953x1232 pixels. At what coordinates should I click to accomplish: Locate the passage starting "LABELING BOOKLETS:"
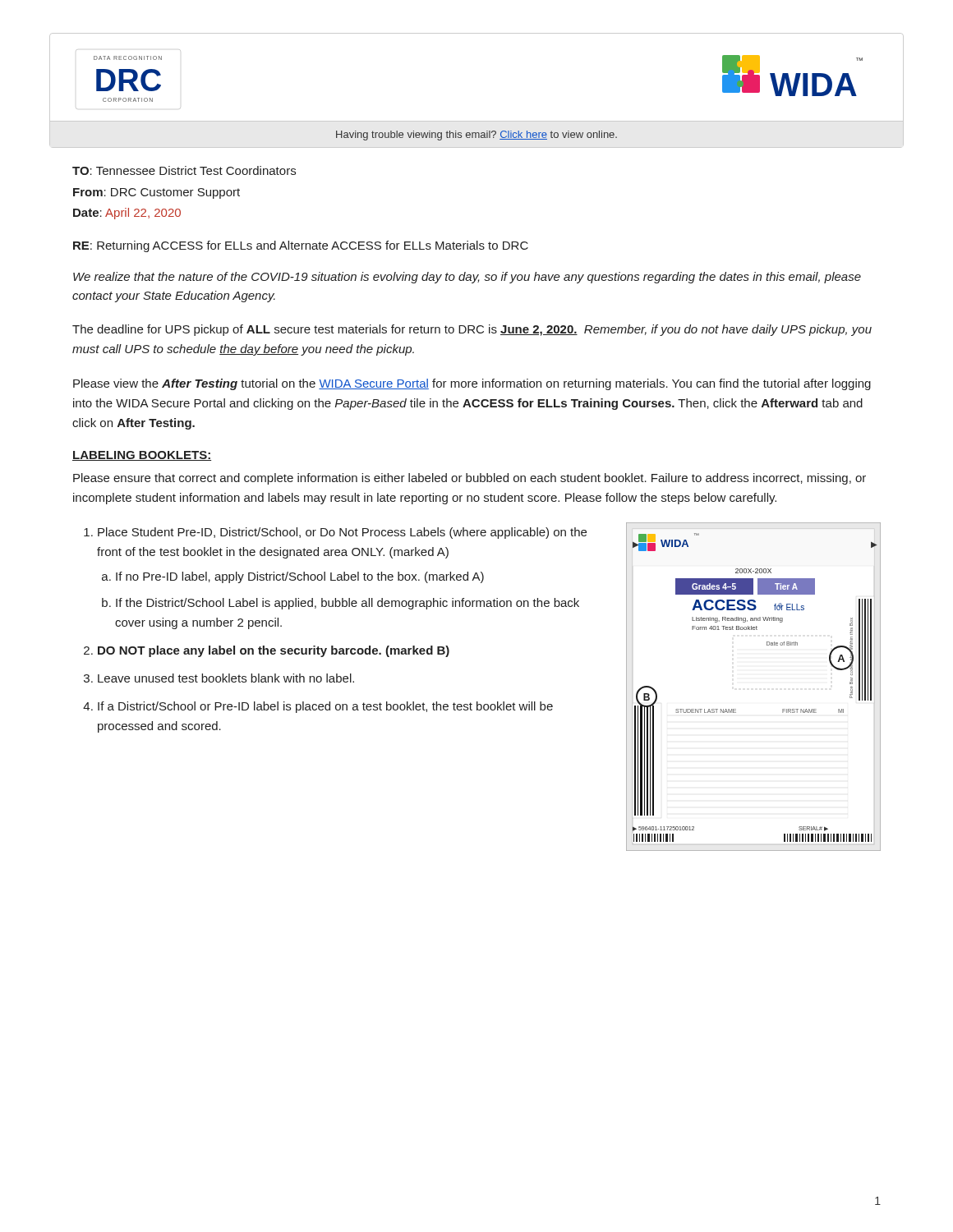142,455
